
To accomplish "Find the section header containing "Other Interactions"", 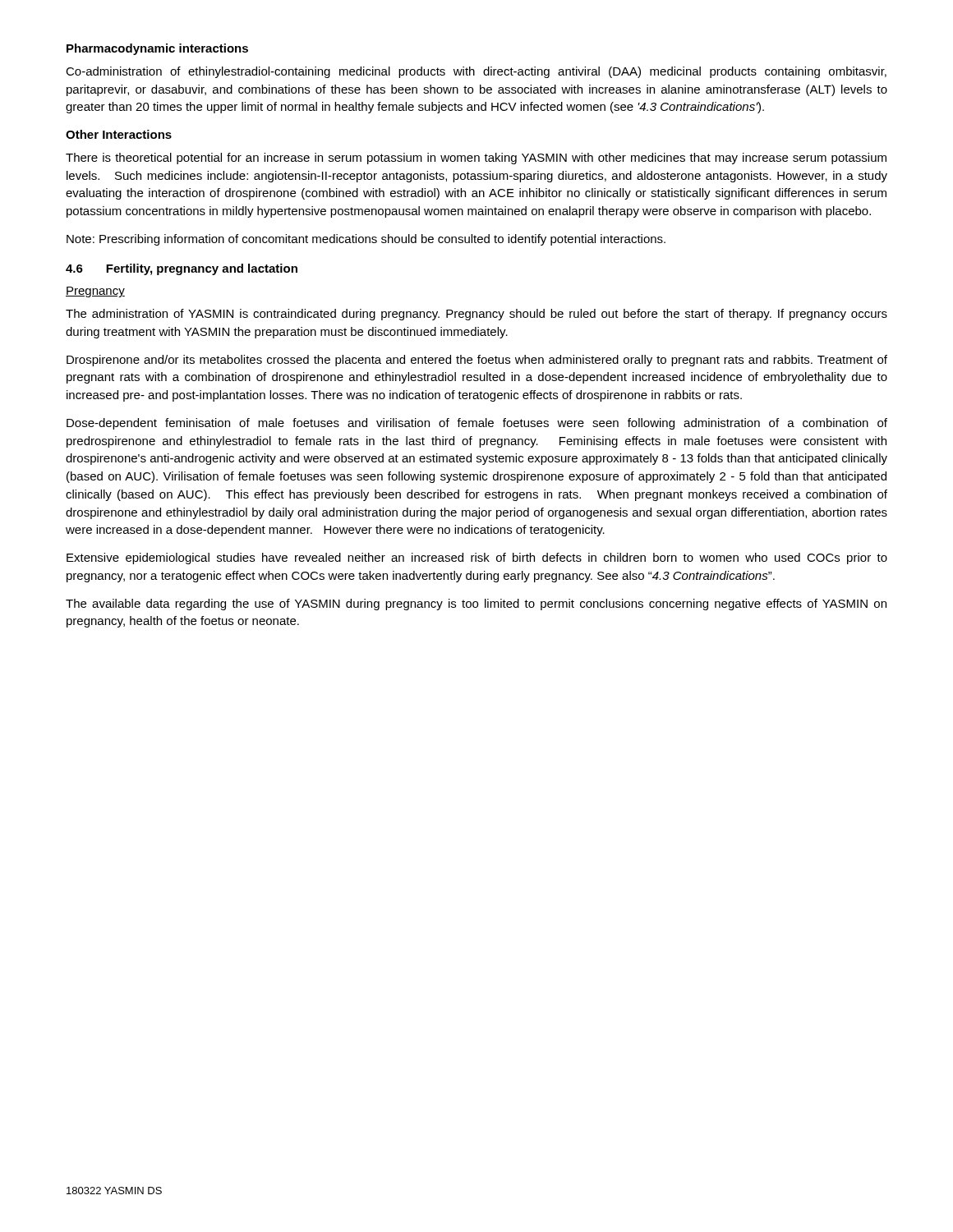I will (x=119, y=134).
